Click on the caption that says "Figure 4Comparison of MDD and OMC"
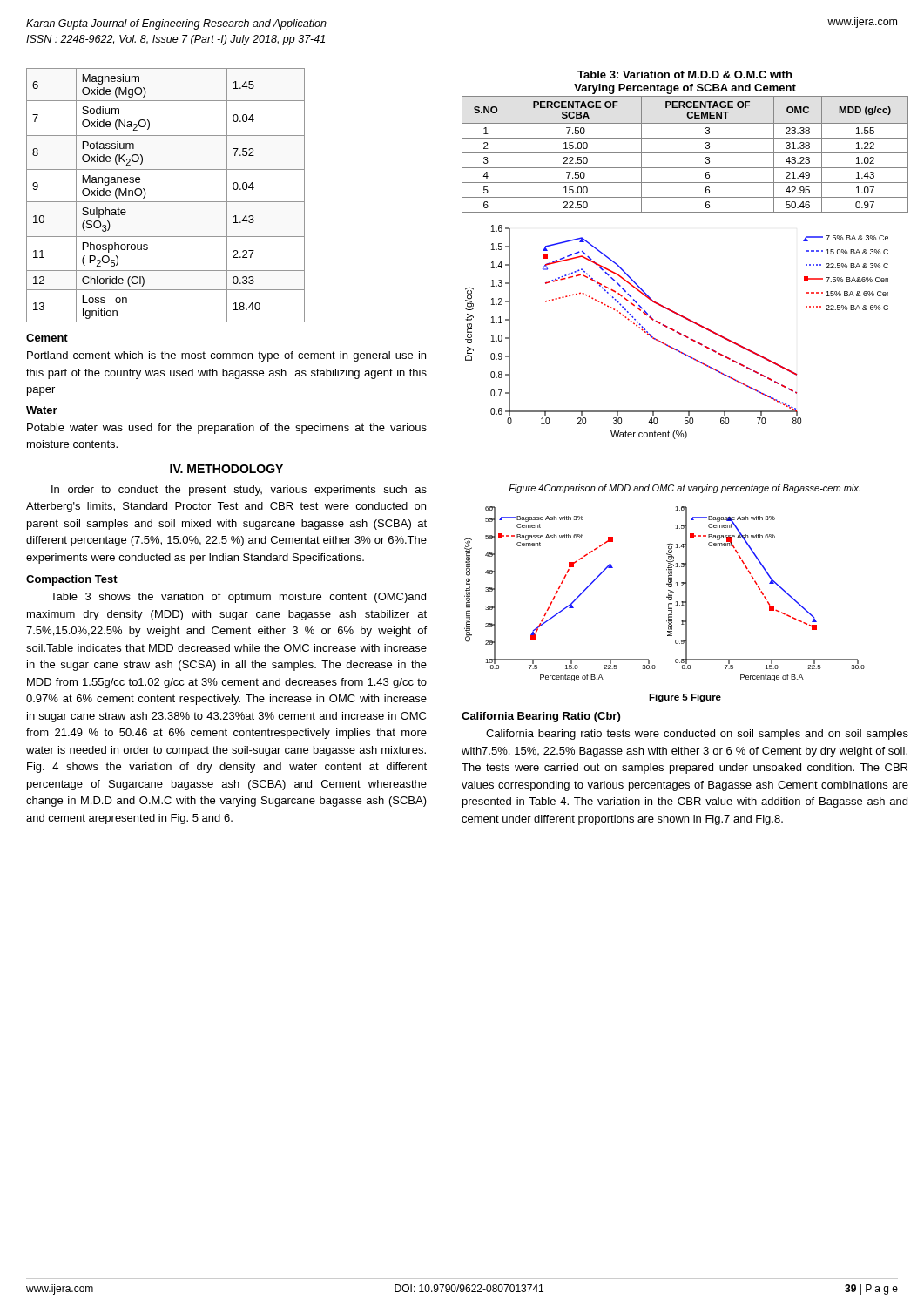The width and height of the screenshot is (924, 1307). click(x=685, y=488)
